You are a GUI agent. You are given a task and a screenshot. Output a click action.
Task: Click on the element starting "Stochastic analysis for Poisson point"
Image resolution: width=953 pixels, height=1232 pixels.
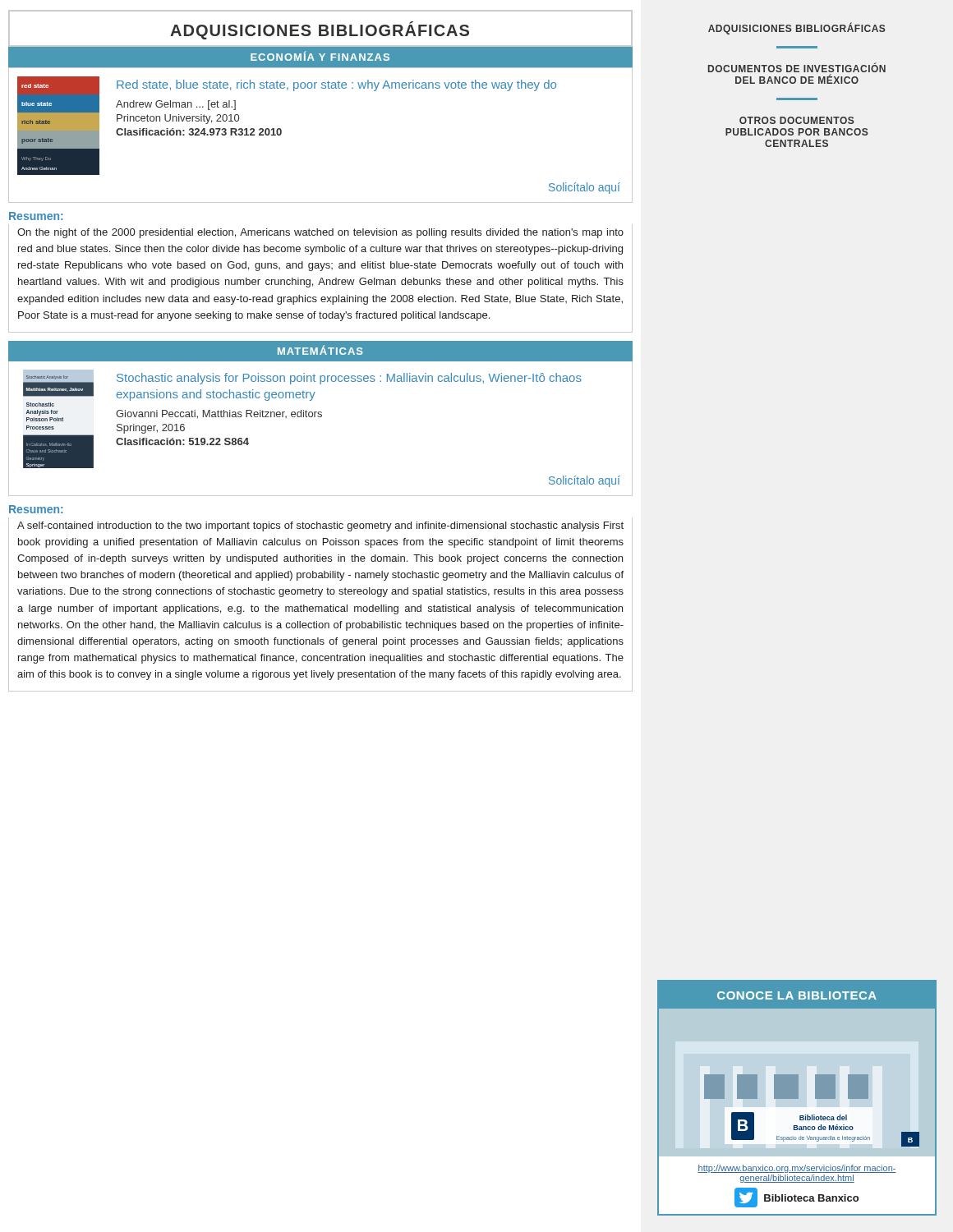349,386
